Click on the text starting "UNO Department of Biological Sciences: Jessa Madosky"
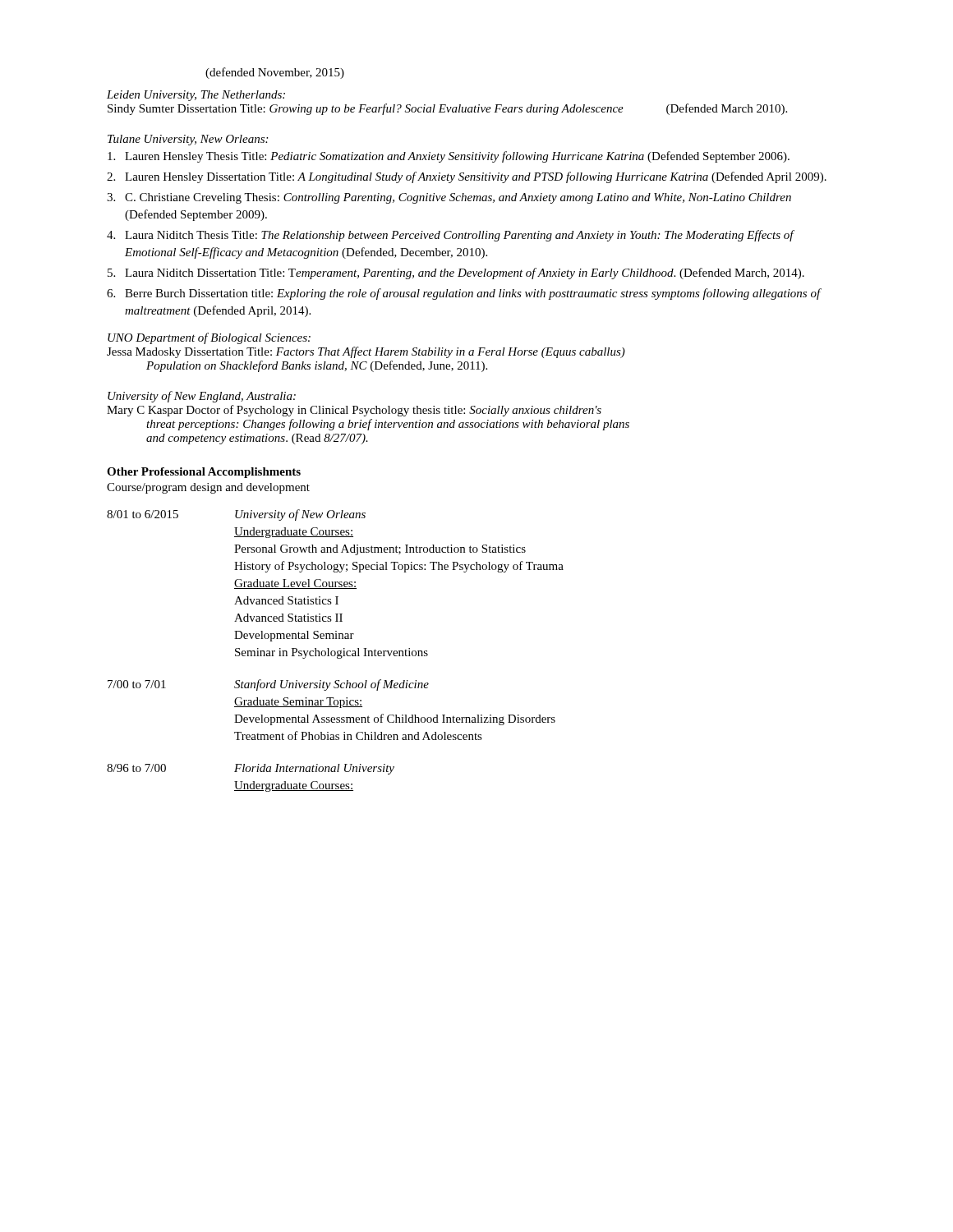This screenshot has height=1232, width=953. point(476,352)
